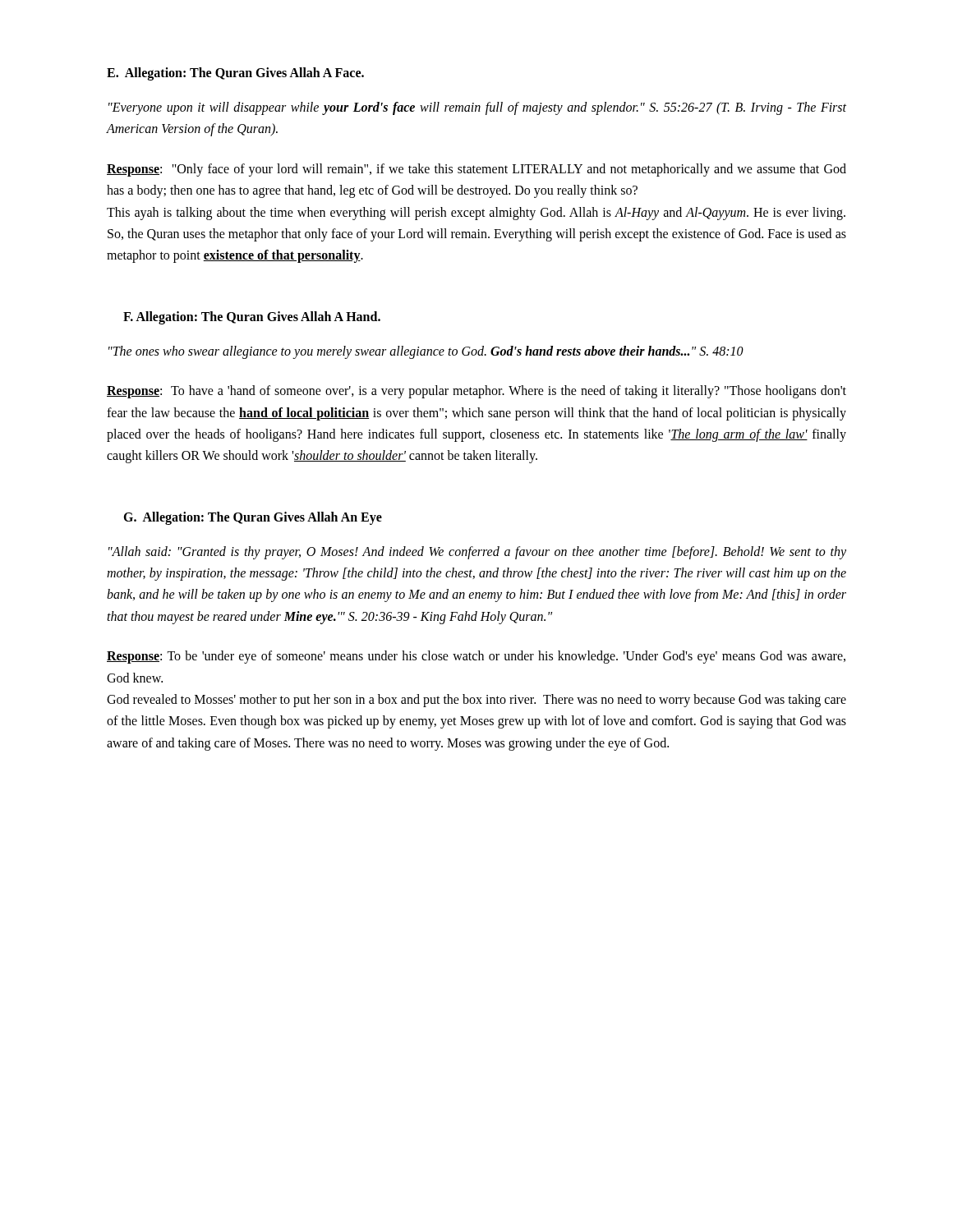
Task: Click on the section header containing "G. Allegation: The Quran"
Action: [253, 517]
